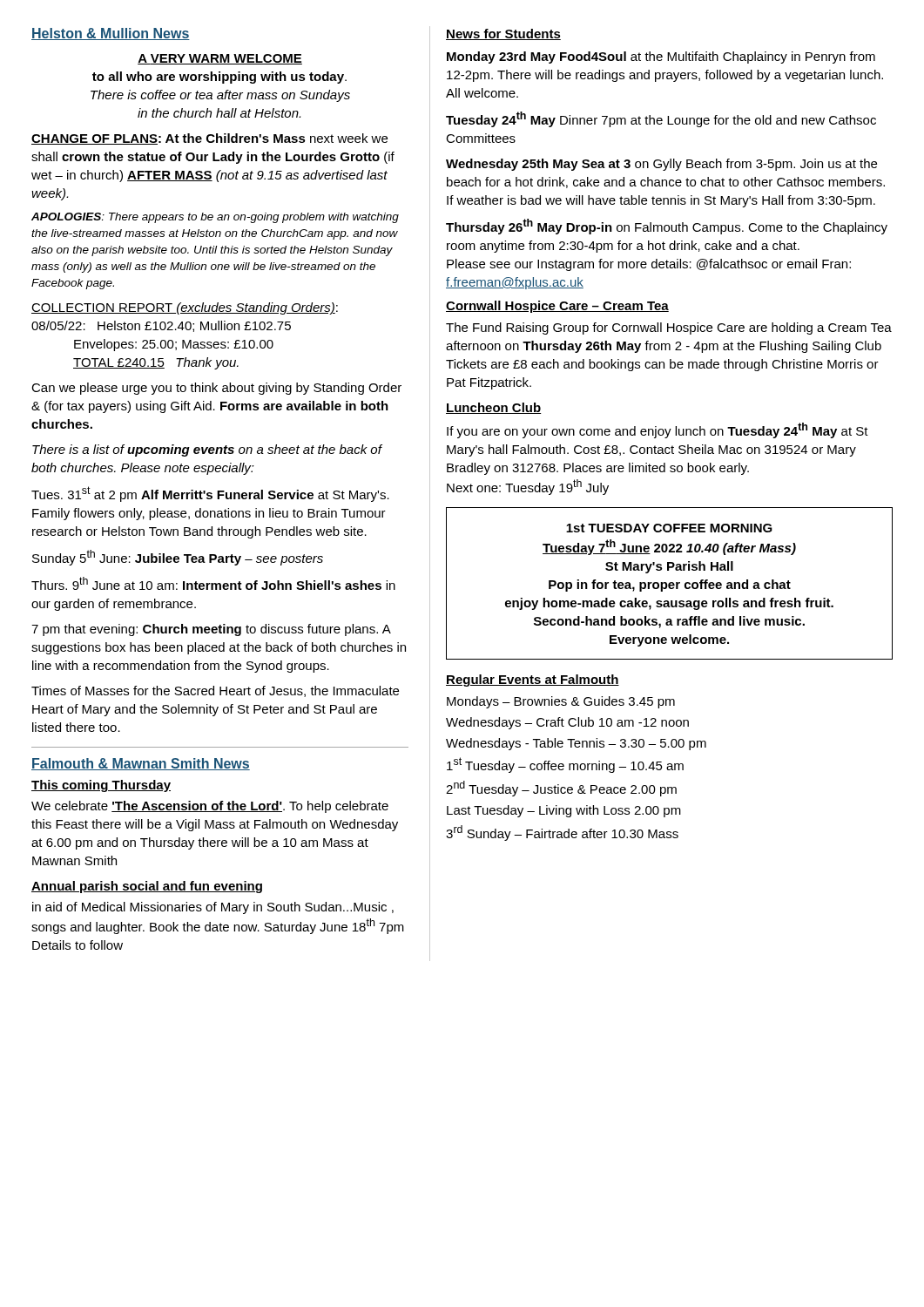Find the element starting "APOLOGIES: There appears to be an on-going"
Image resolution: width=924 pixels, height=1307 pixels.
[x=220, y=250]
